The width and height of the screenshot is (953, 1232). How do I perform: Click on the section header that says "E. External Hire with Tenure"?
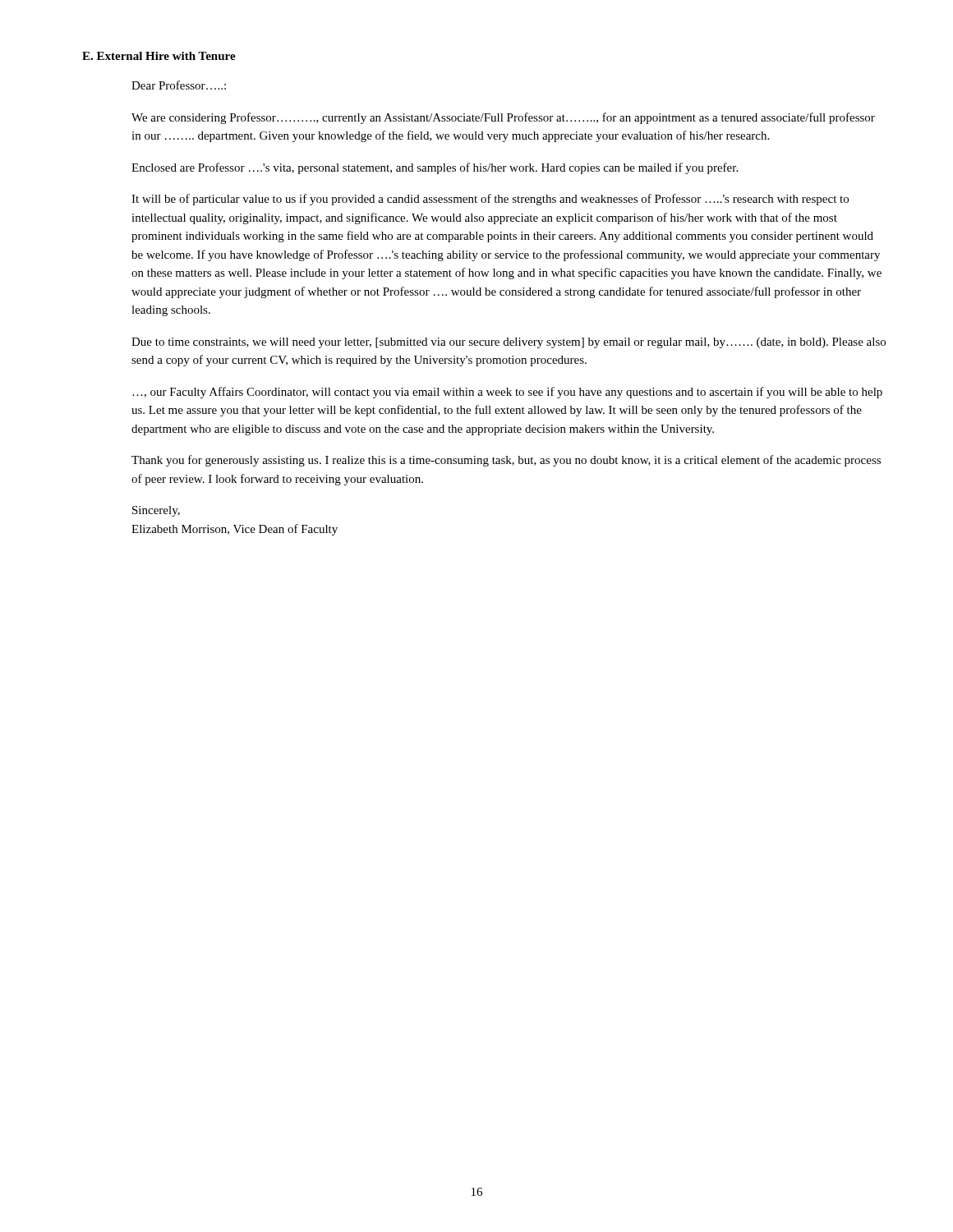pyautogui.click(x=159, y=56)
